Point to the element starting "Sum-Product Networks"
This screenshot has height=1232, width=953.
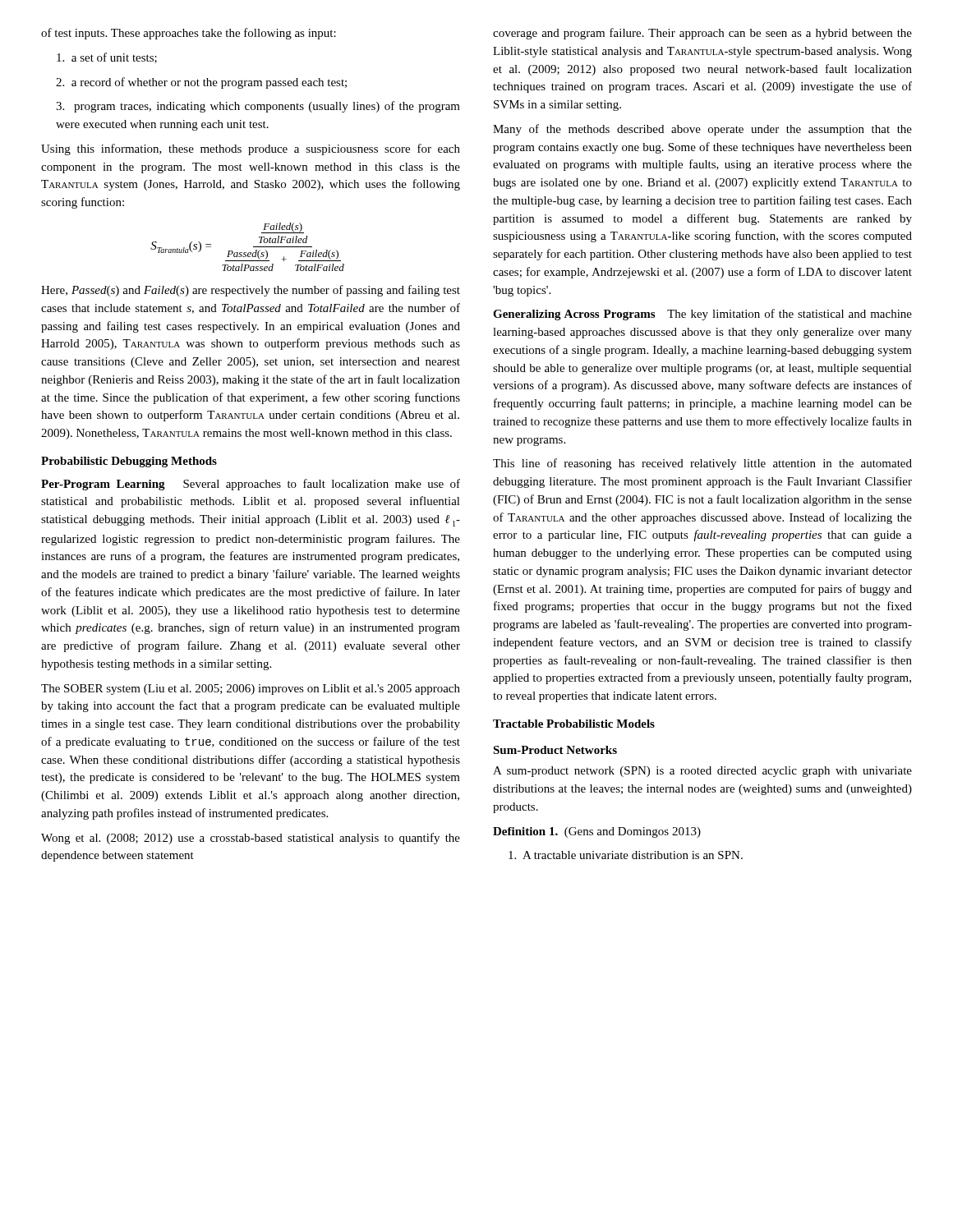[x=555, y=750]
